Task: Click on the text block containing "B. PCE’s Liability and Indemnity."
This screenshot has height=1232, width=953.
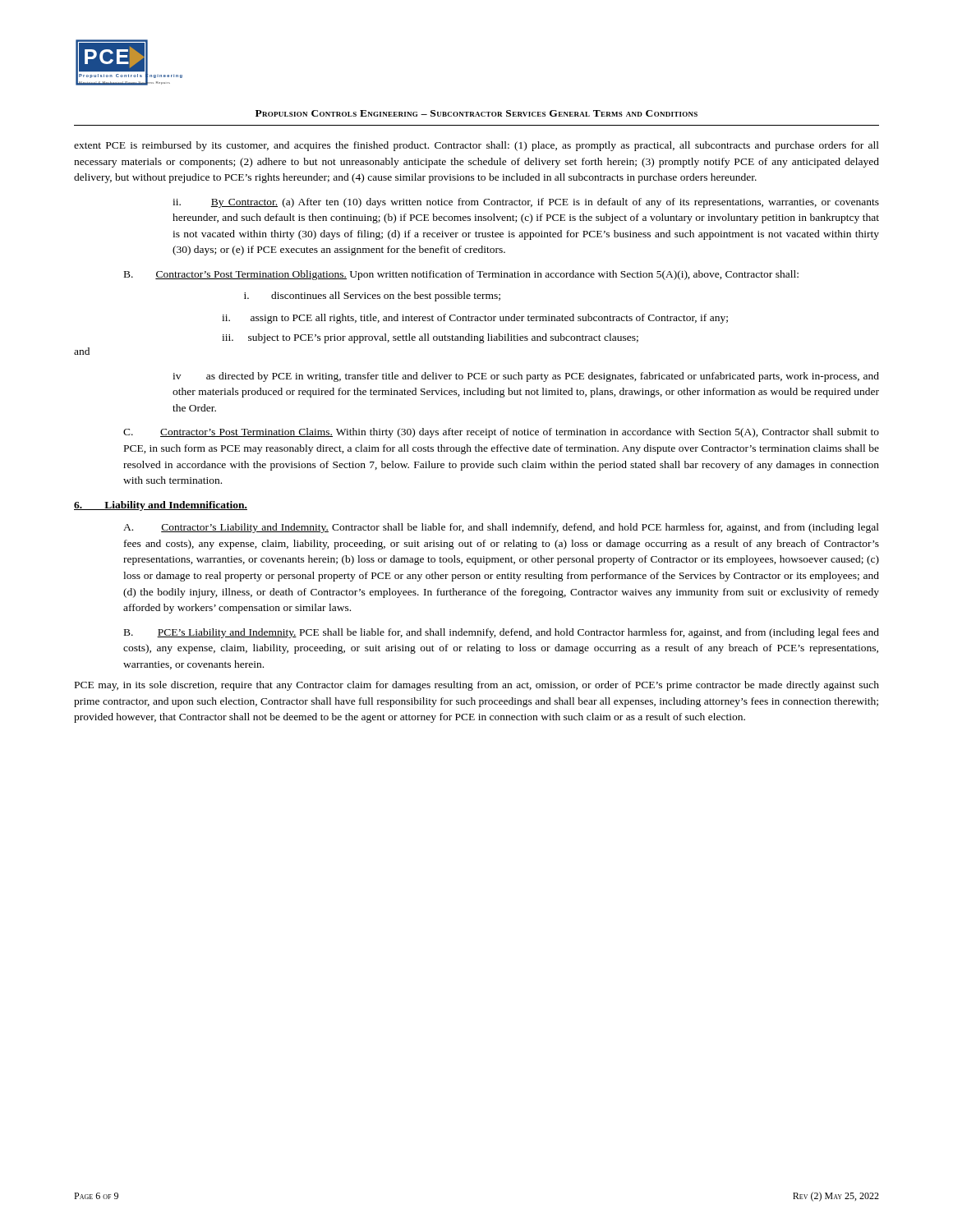Action: 501,648
